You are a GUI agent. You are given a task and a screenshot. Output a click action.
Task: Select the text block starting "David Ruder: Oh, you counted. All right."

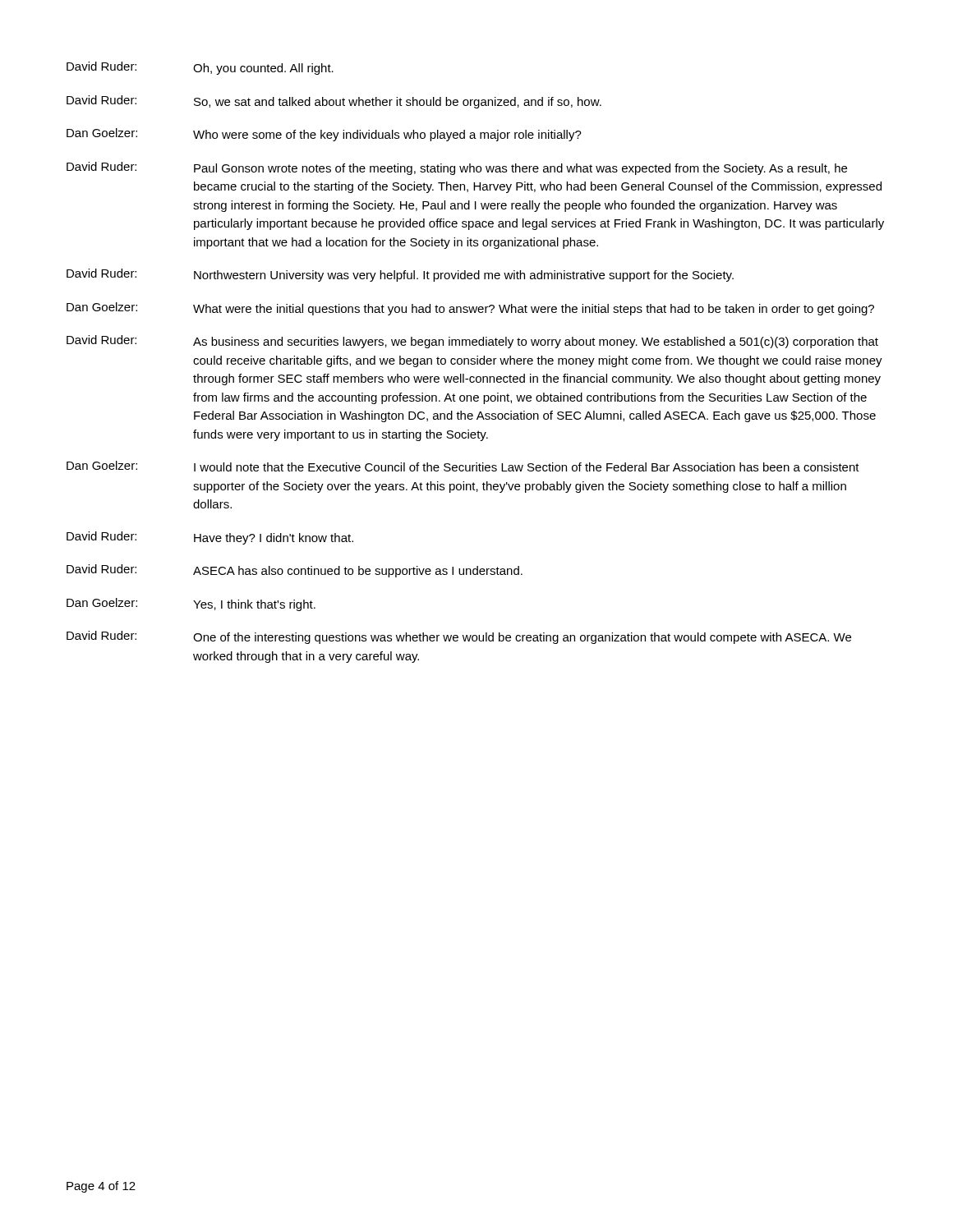[x=200, y=68]
